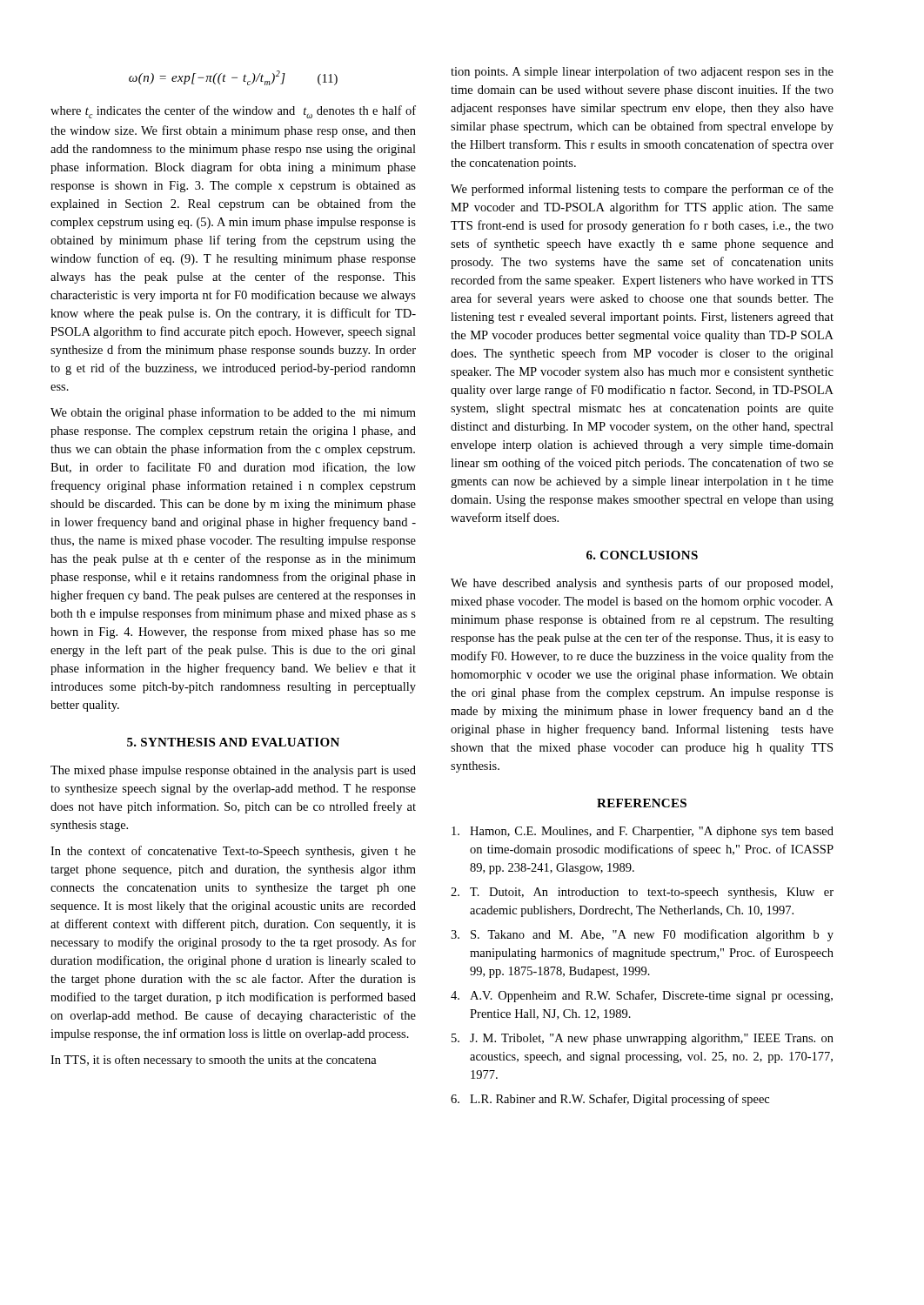Screen dimensions: 1305x924
Task: Click where it says "6. CONCLUSIONS"
Action: tap(642, 555)
